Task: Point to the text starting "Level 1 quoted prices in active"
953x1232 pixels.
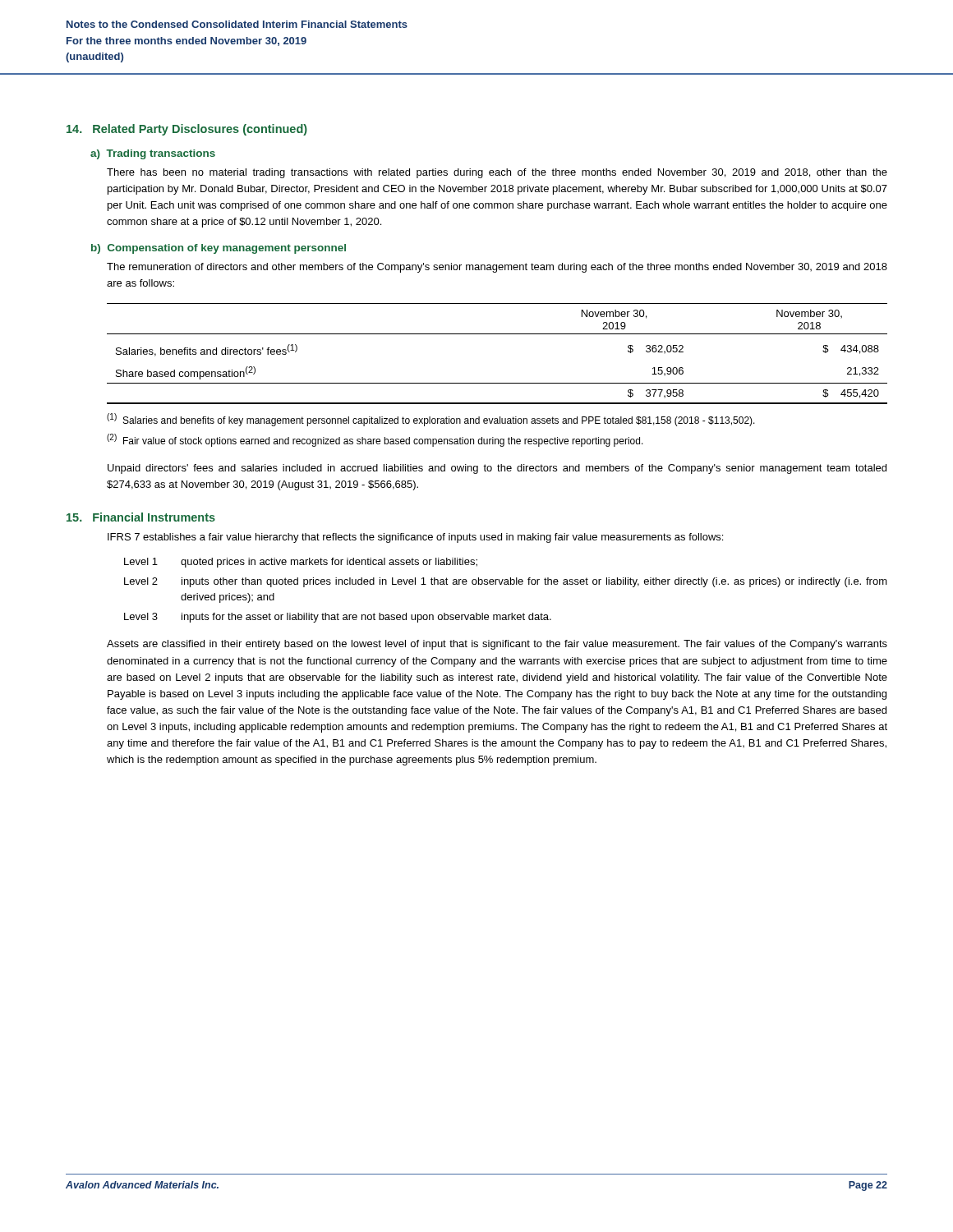Action: click(x=301, y=563)
